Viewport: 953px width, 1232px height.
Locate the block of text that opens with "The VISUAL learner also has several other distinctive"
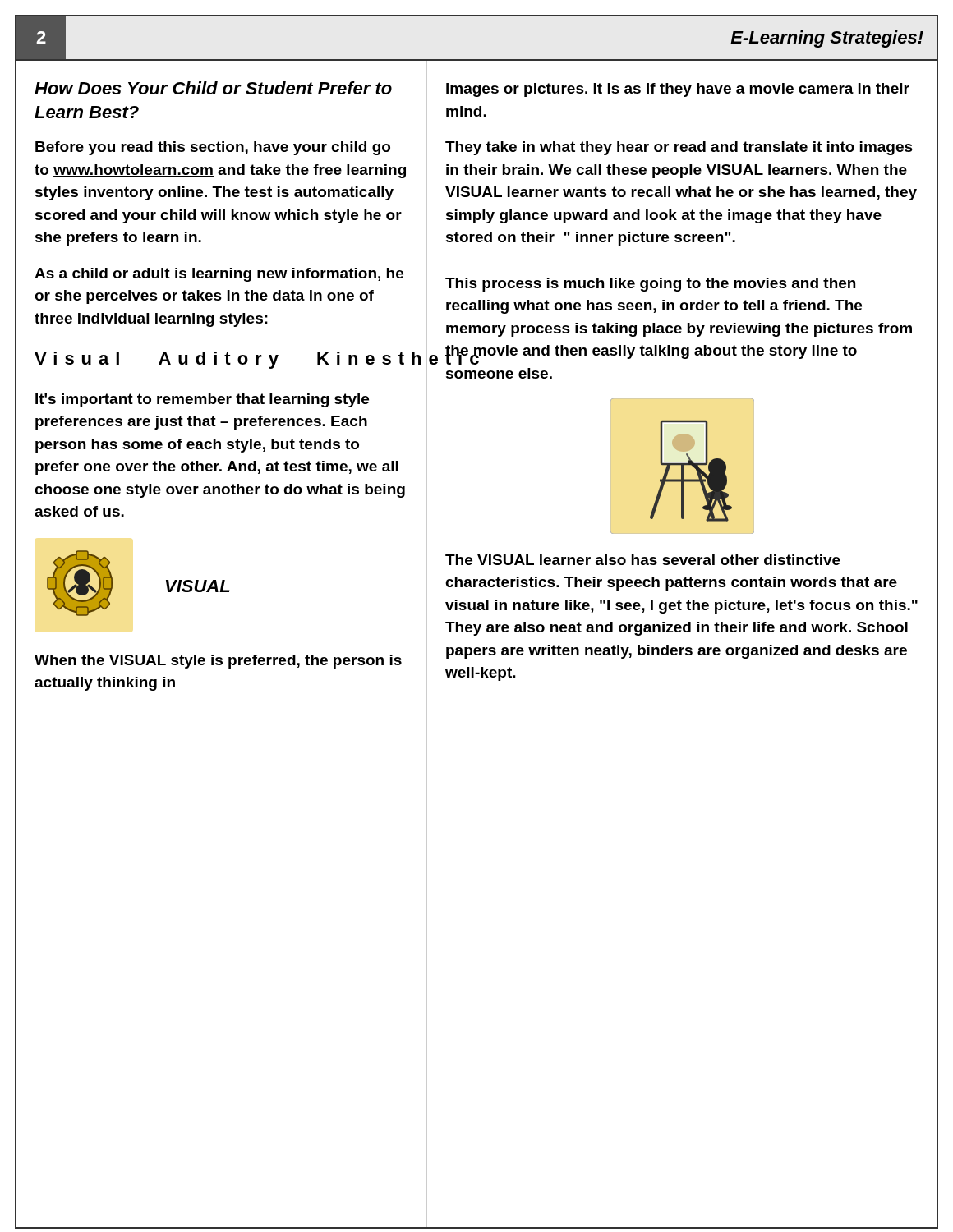click(x=682, y=616)
